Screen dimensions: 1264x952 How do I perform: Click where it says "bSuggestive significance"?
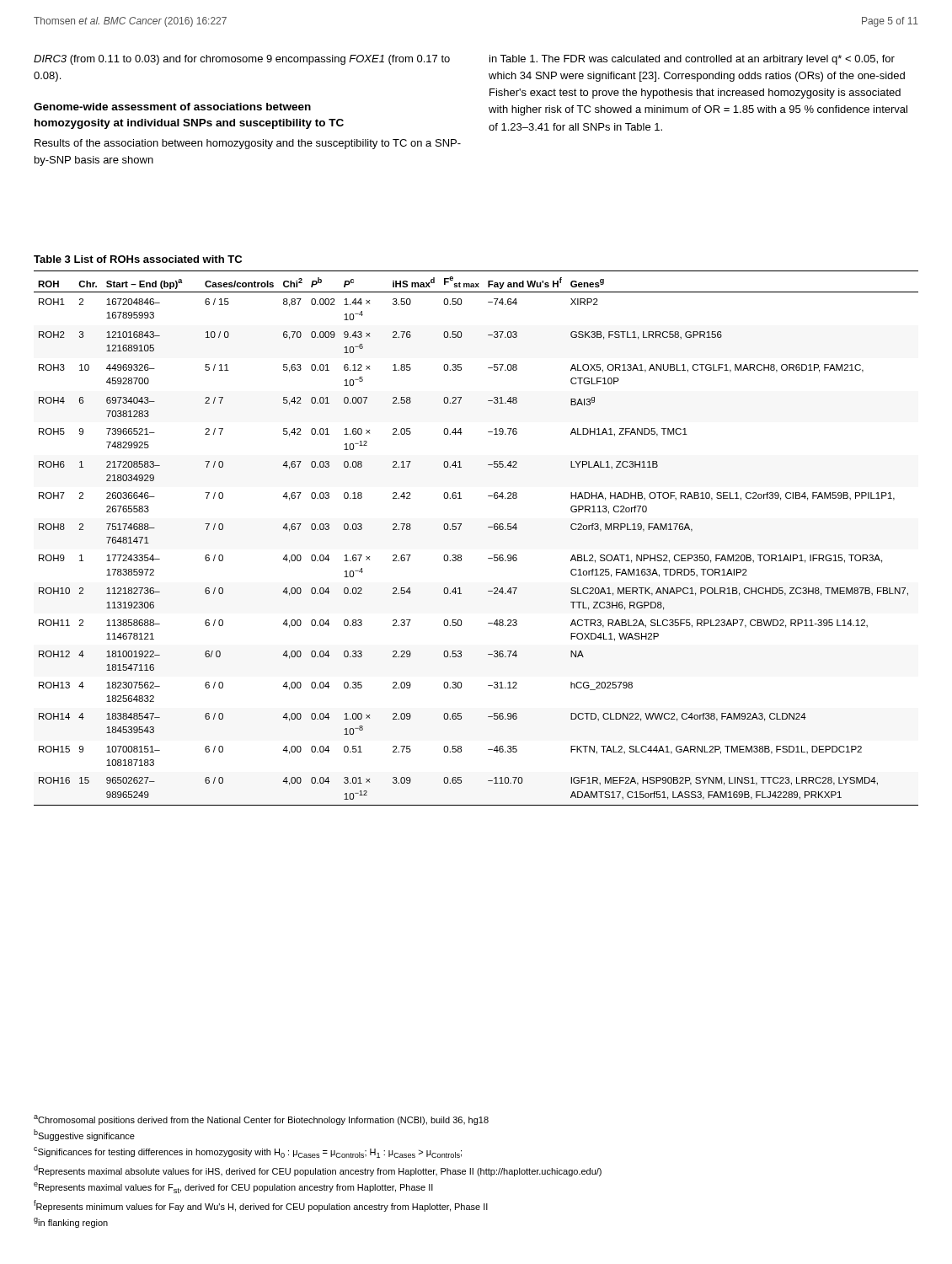(476, 1135)
